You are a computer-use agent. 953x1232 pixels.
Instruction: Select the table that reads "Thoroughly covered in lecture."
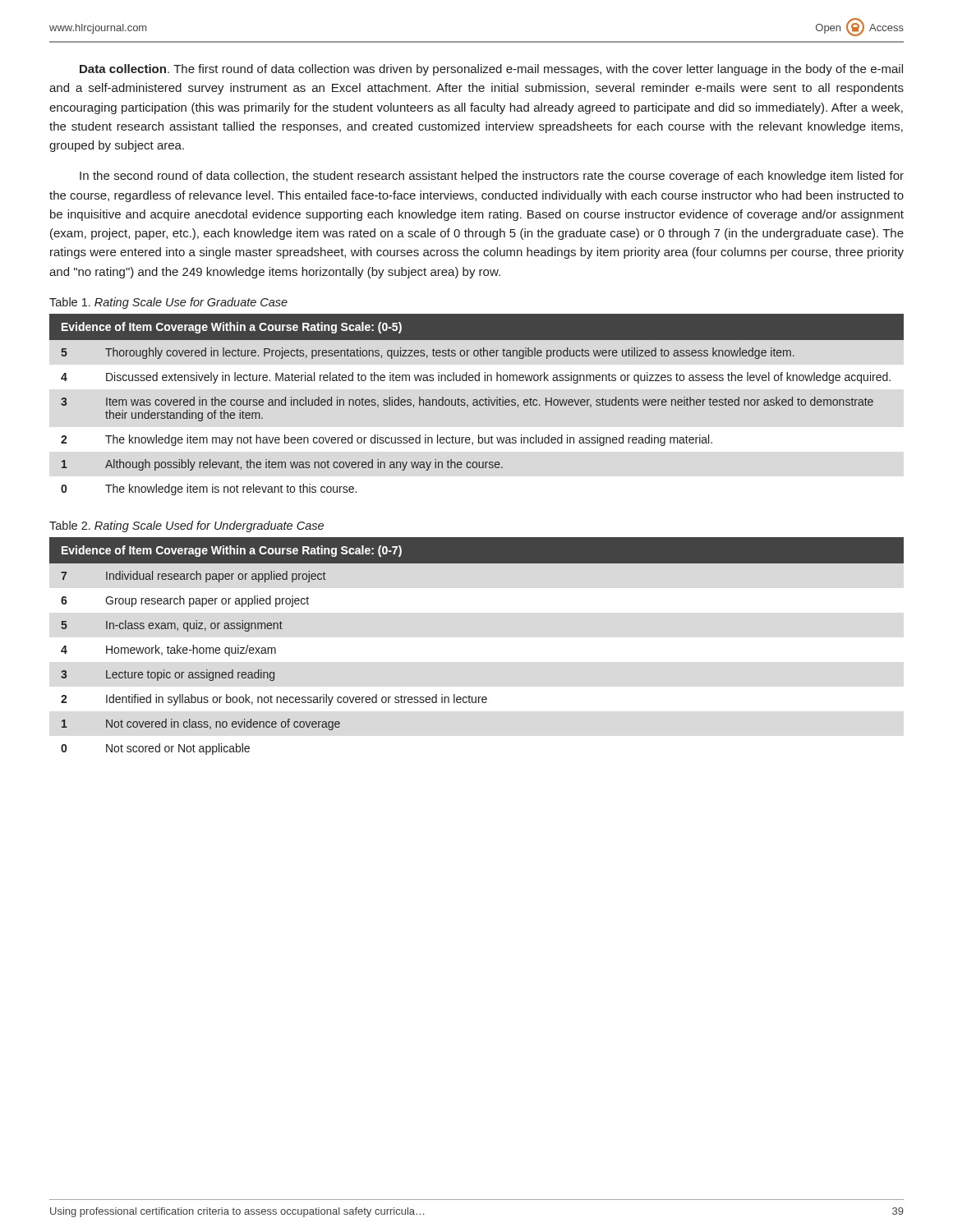[x=476, y=407]
